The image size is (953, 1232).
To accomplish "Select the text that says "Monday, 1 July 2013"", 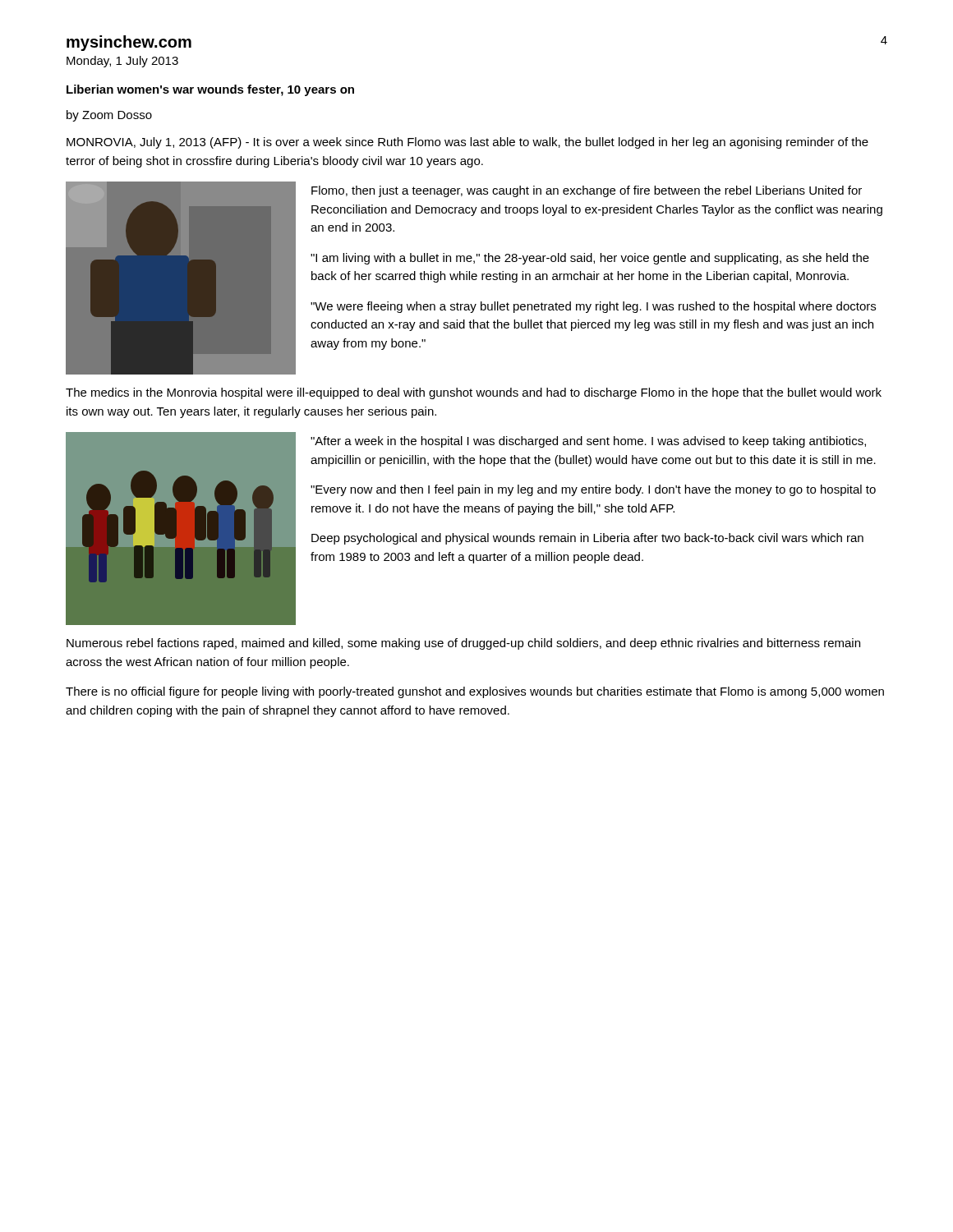I will point(122,60).
